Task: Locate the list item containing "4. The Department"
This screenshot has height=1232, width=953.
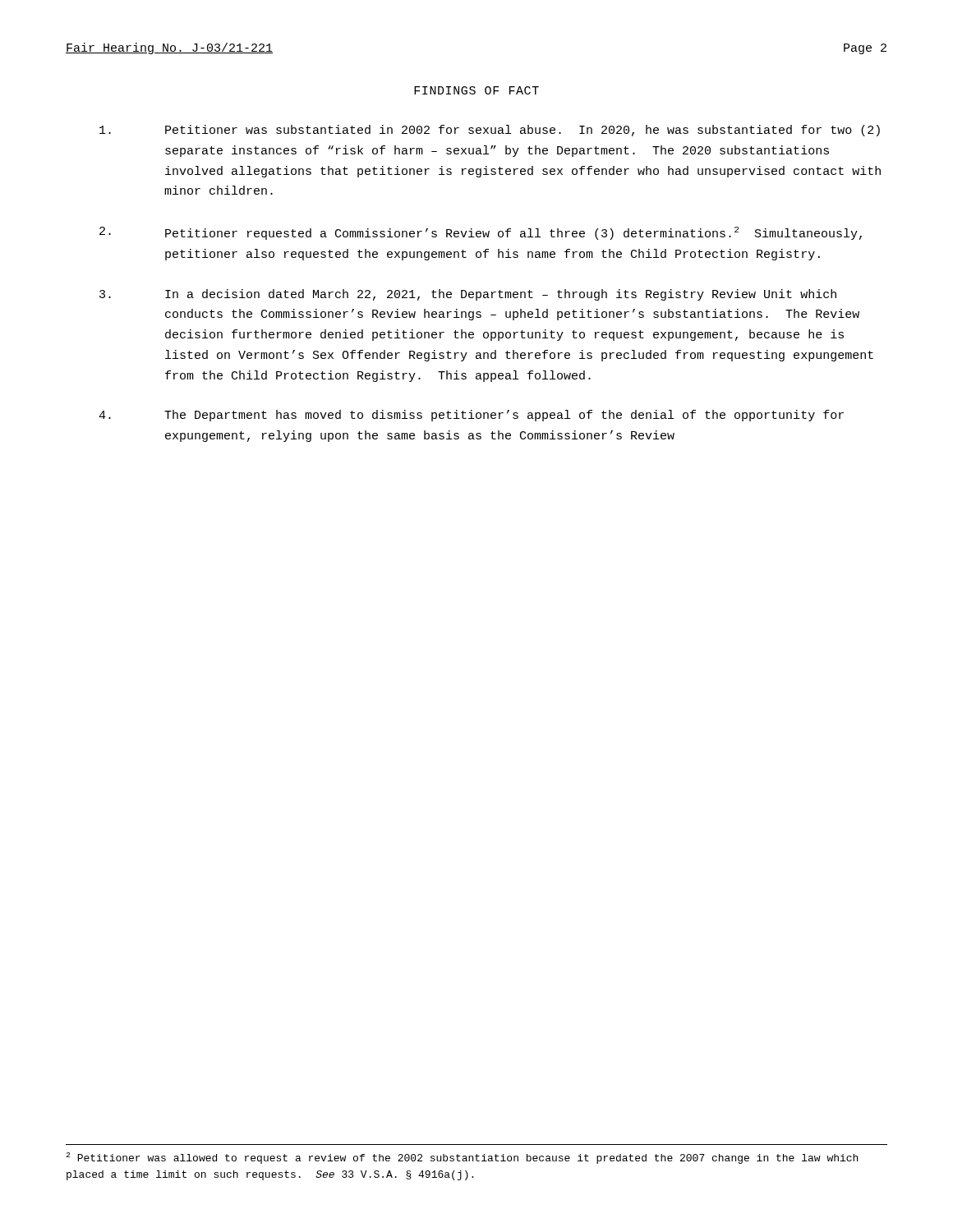Action: 476,427
